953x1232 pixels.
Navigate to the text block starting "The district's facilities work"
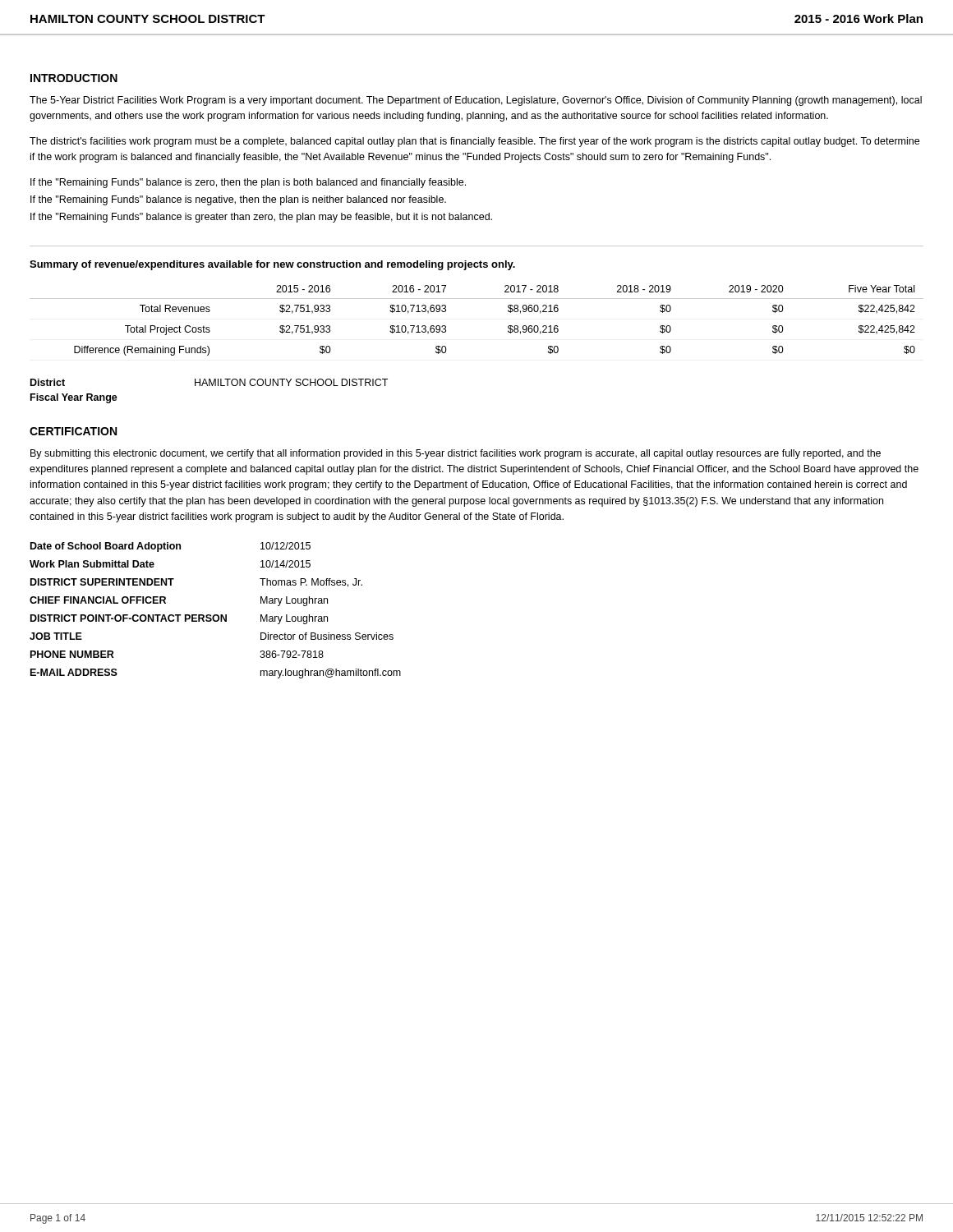pos(475,149)
